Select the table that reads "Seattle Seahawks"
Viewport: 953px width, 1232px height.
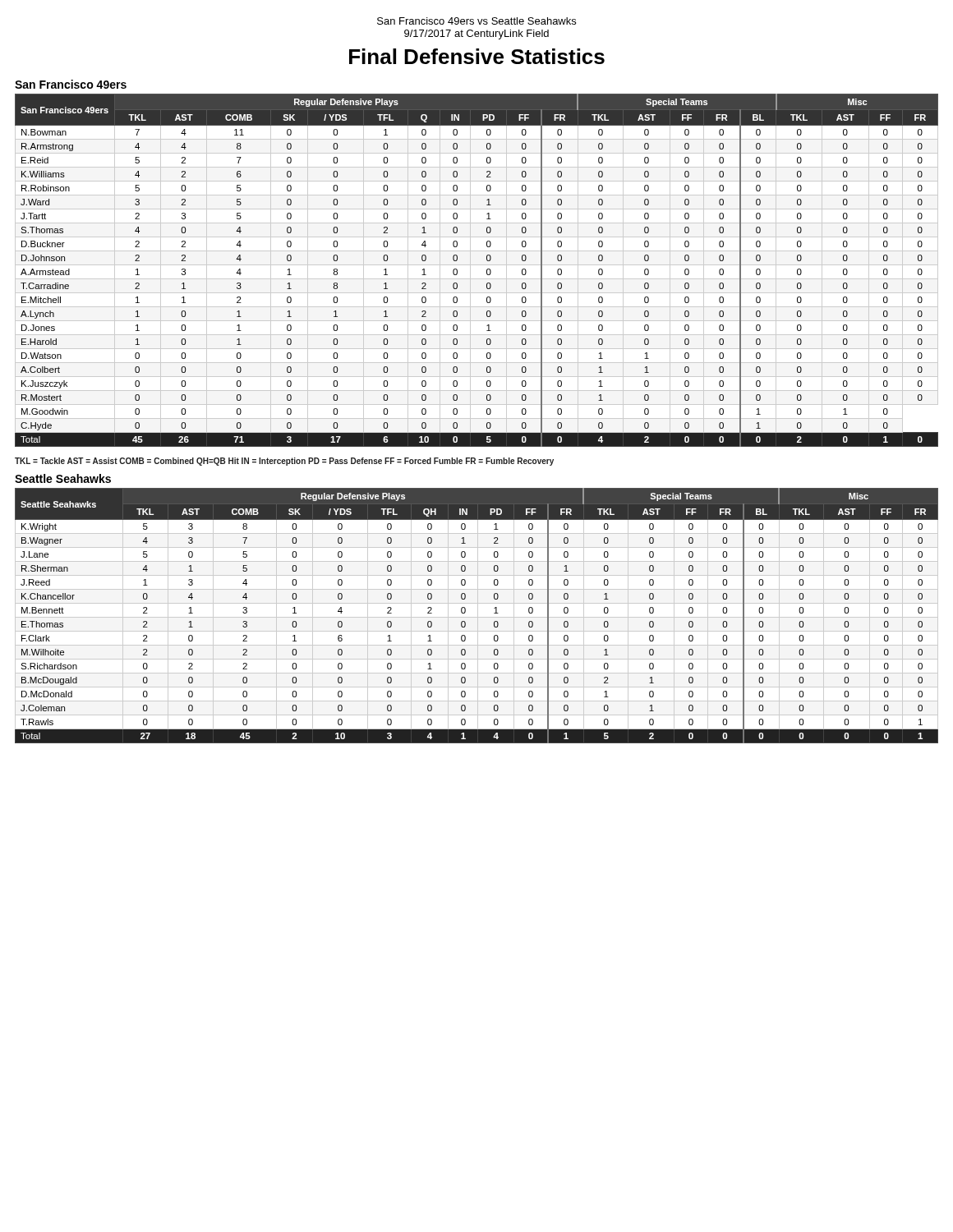[x=476, y=616]
